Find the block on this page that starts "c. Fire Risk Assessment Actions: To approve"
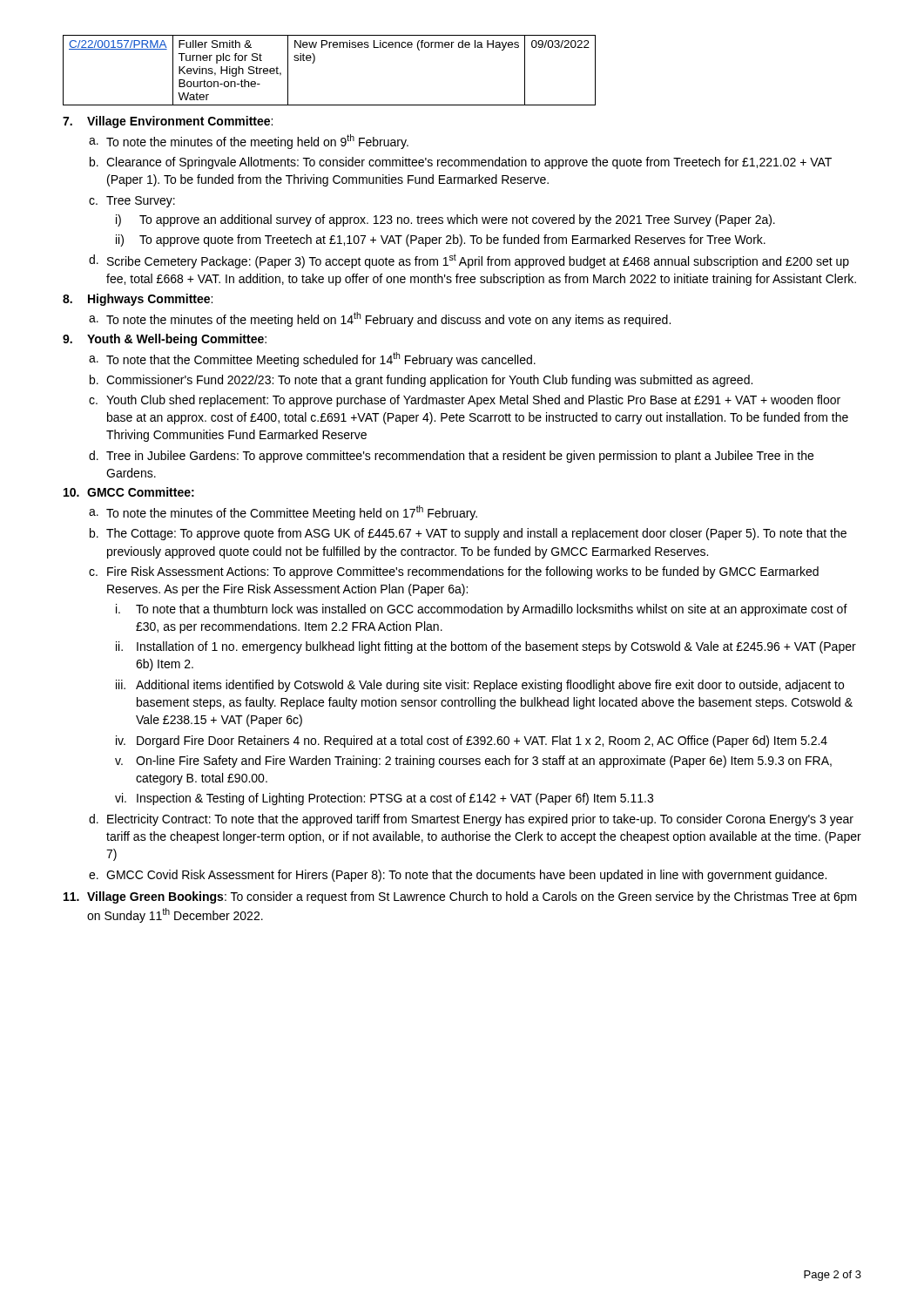Image resolution: width=924 pixels, height=1307 pixels. [x=475, y=581]
